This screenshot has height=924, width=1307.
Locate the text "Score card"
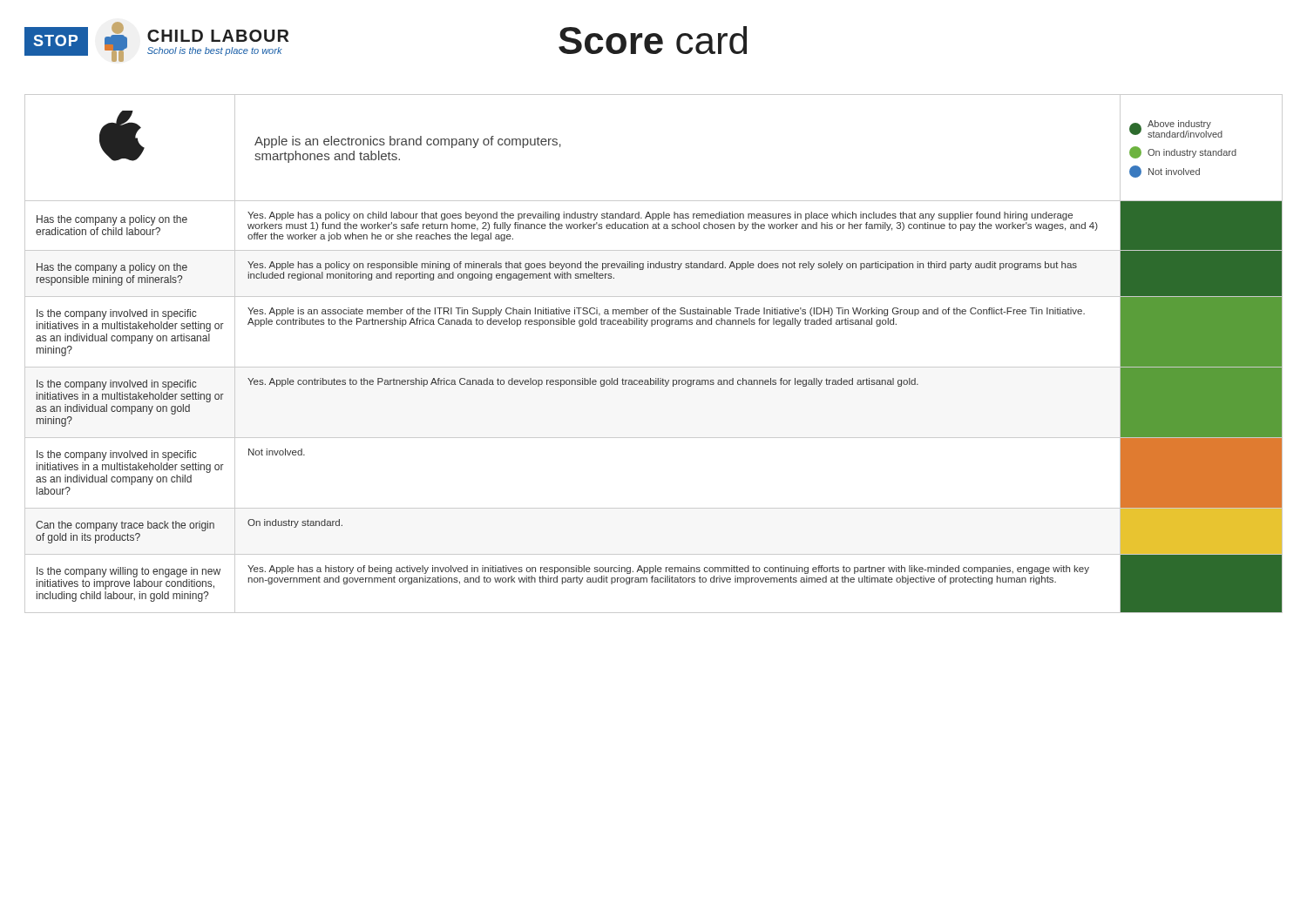[654, 40]
